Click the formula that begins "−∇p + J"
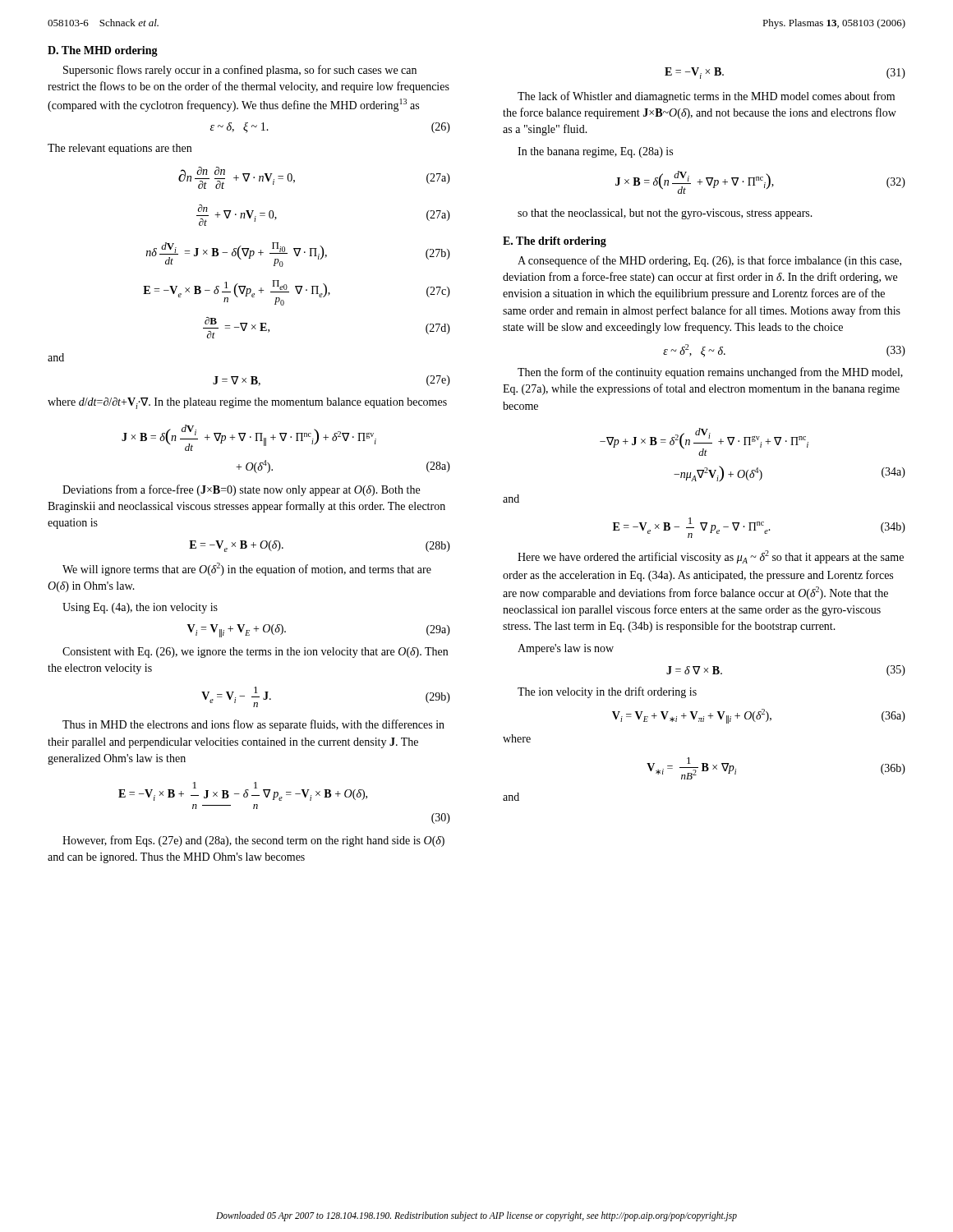Image resolution: width=953 pixels, height=1232 pixels. tap(704, 453)
